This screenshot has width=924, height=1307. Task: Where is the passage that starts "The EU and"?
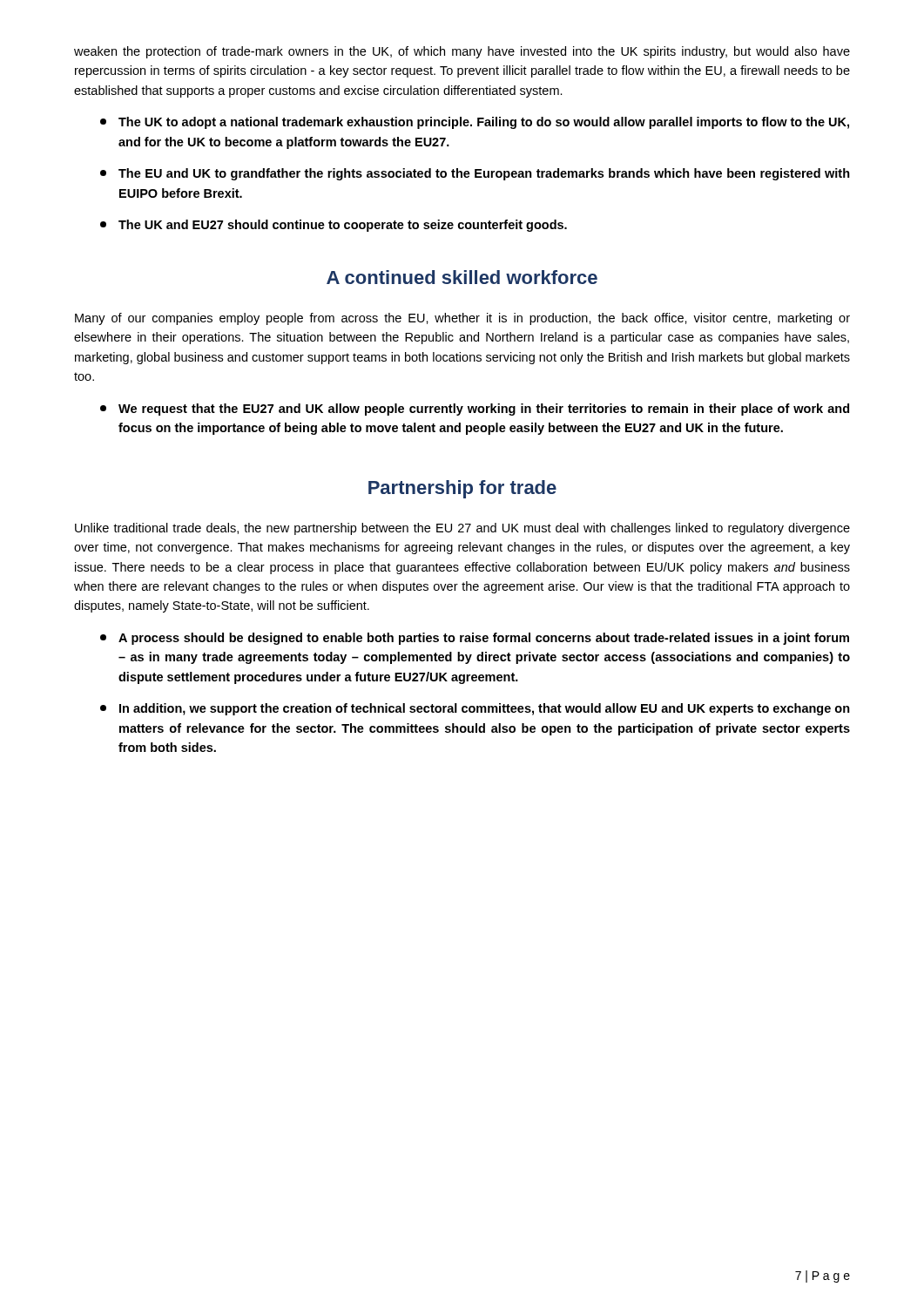coord(462,184)
